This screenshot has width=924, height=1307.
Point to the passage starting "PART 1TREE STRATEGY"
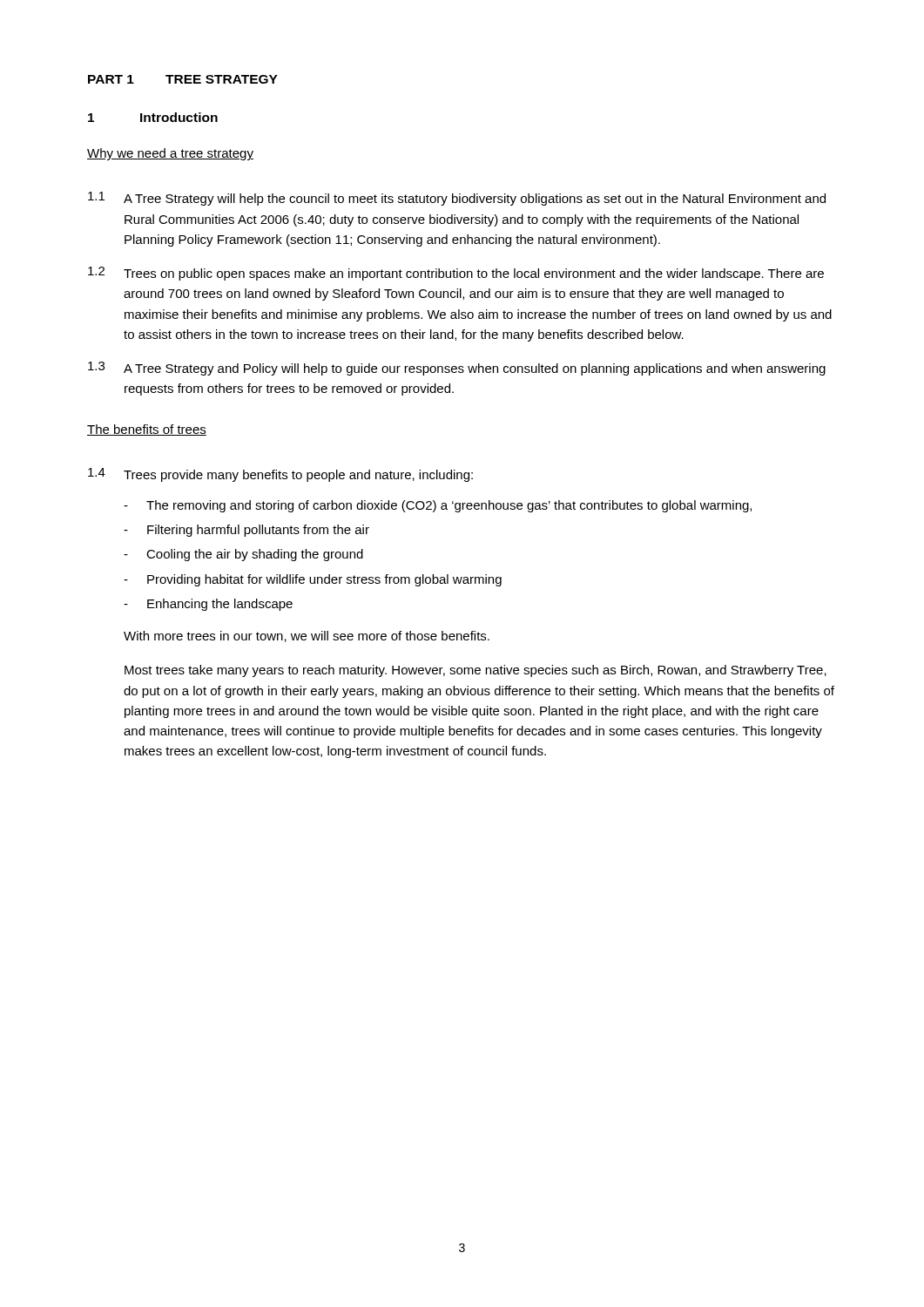coord(182,79)
